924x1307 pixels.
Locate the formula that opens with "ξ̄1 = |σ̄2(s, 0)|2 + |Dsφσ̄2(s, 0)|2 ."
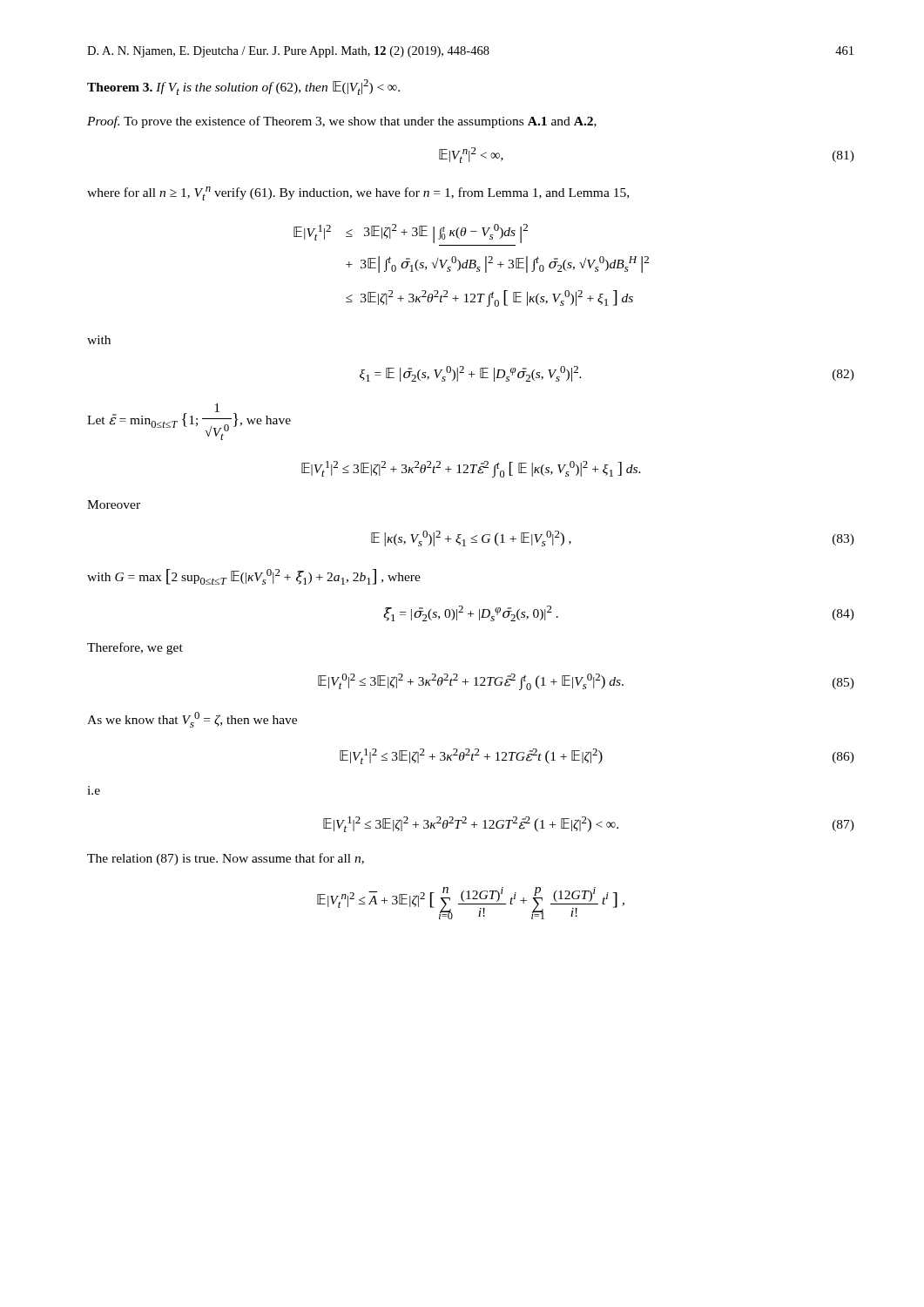(x=471, y=614)
